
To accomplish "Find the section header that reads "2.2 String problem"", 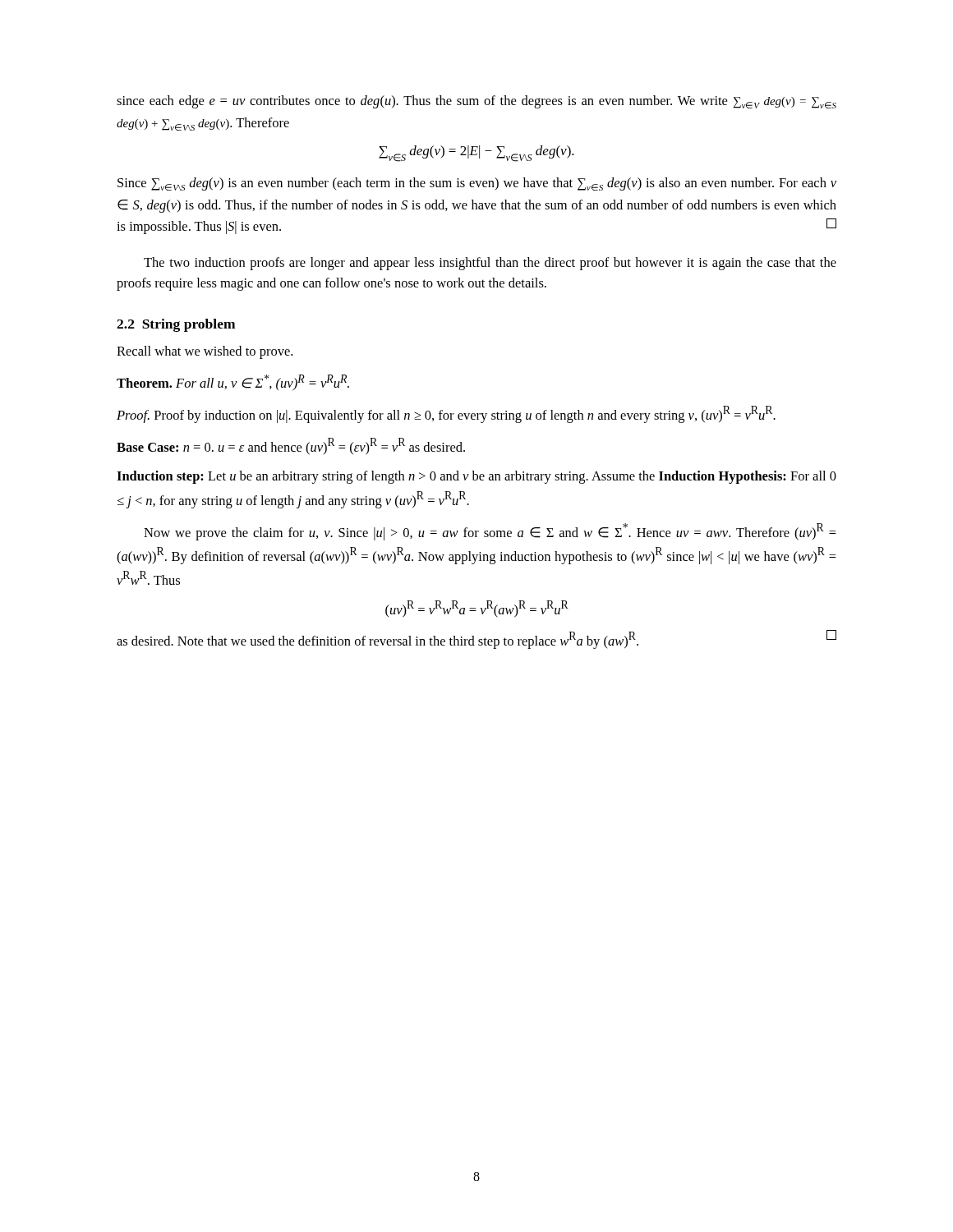I will pos(176,324).
